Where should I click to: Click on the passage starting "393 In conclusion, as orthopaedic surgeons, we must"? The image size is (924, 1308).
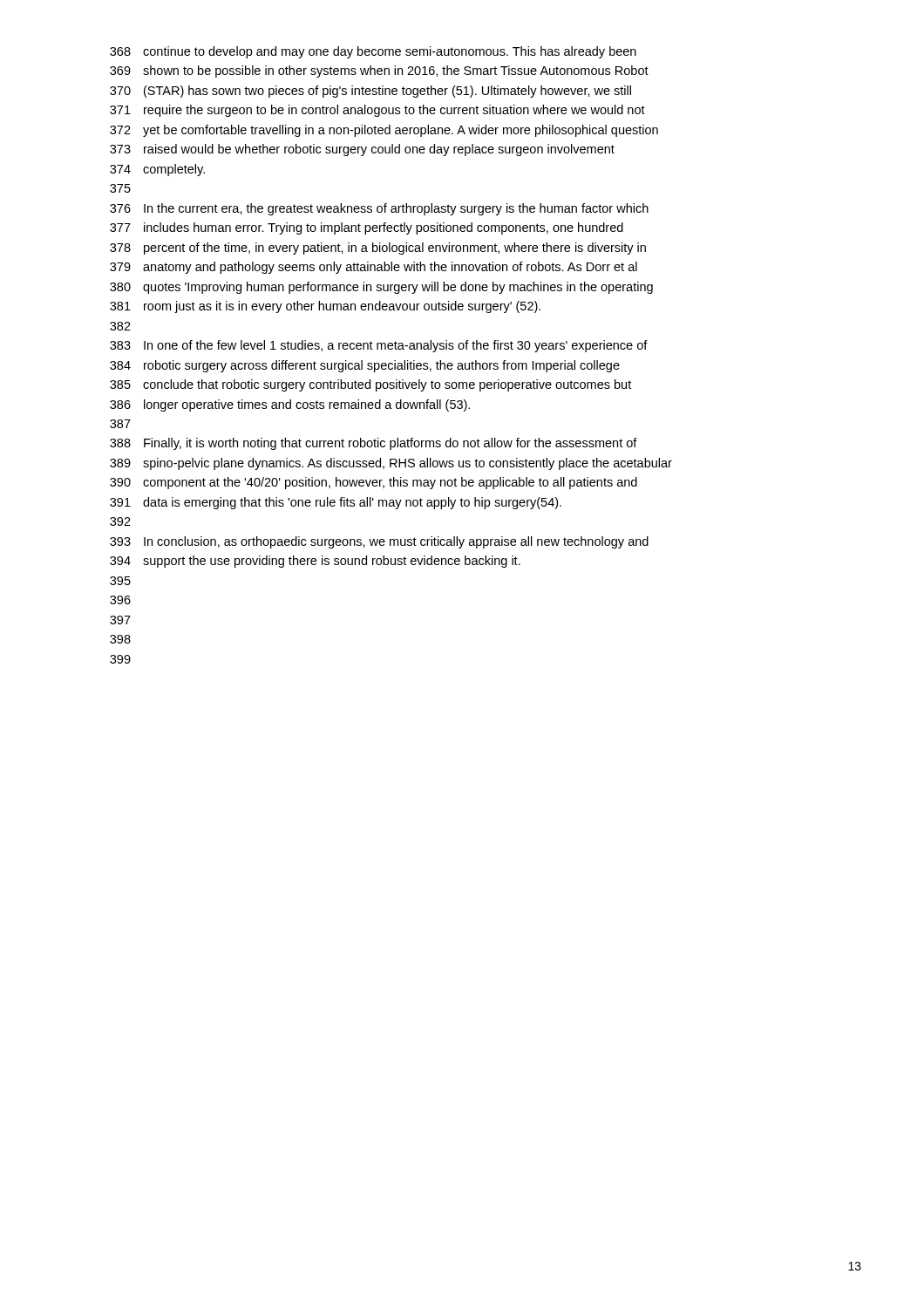(x=478, y=551)
